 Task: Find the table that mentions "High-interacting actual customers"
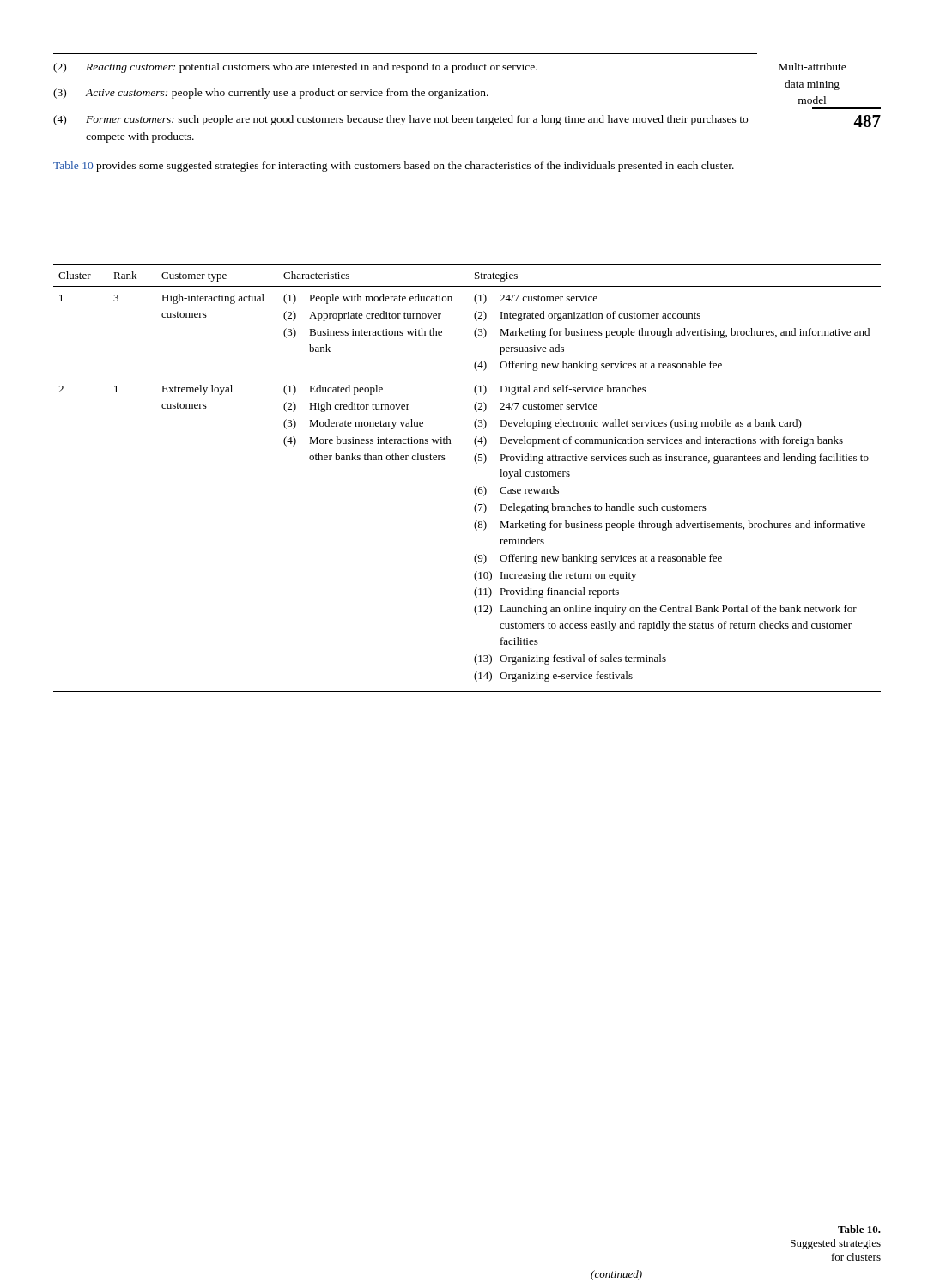coord(467,478)
